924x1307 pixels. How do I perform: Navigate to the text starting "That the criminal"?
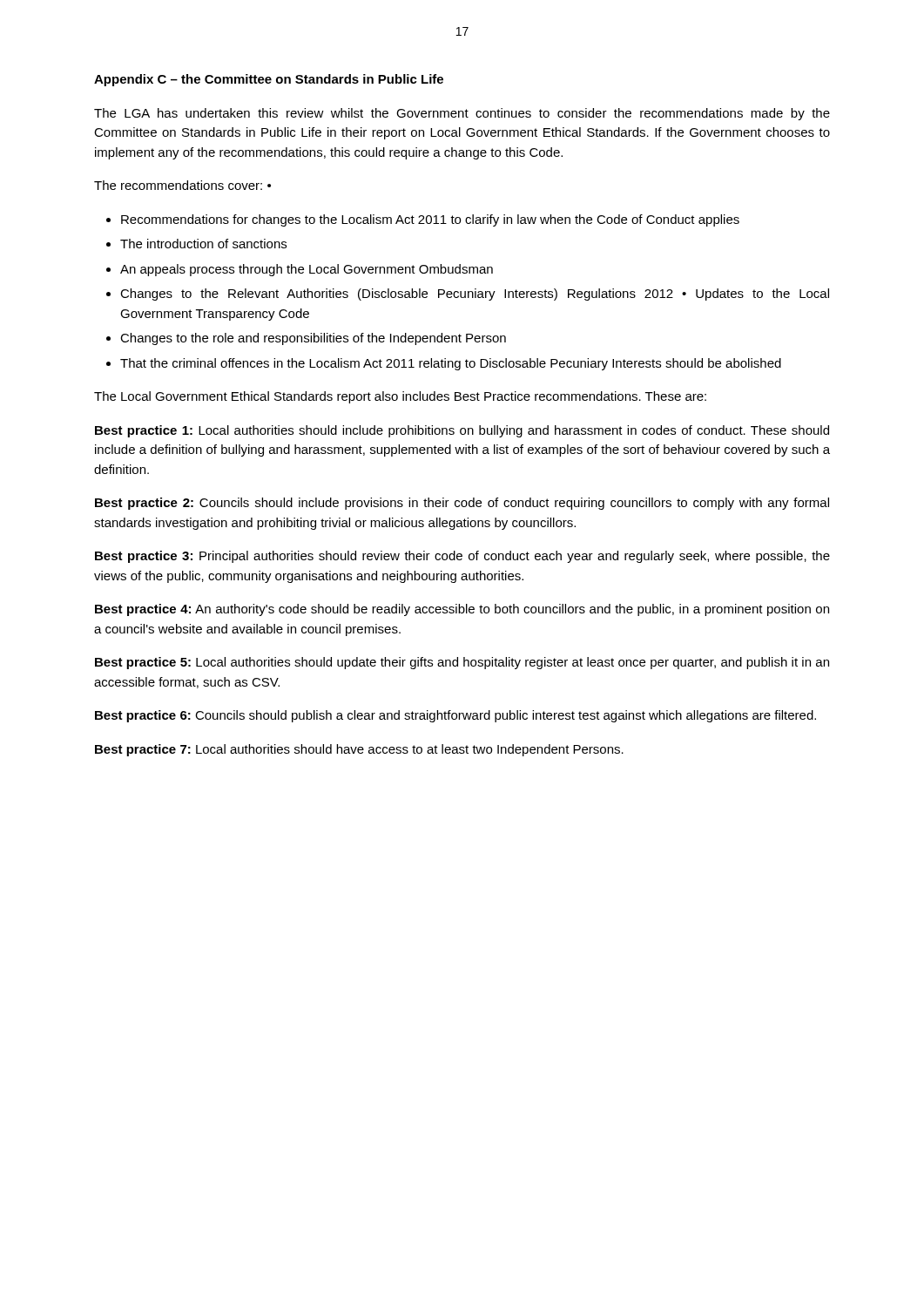click(x=451, y=362)
